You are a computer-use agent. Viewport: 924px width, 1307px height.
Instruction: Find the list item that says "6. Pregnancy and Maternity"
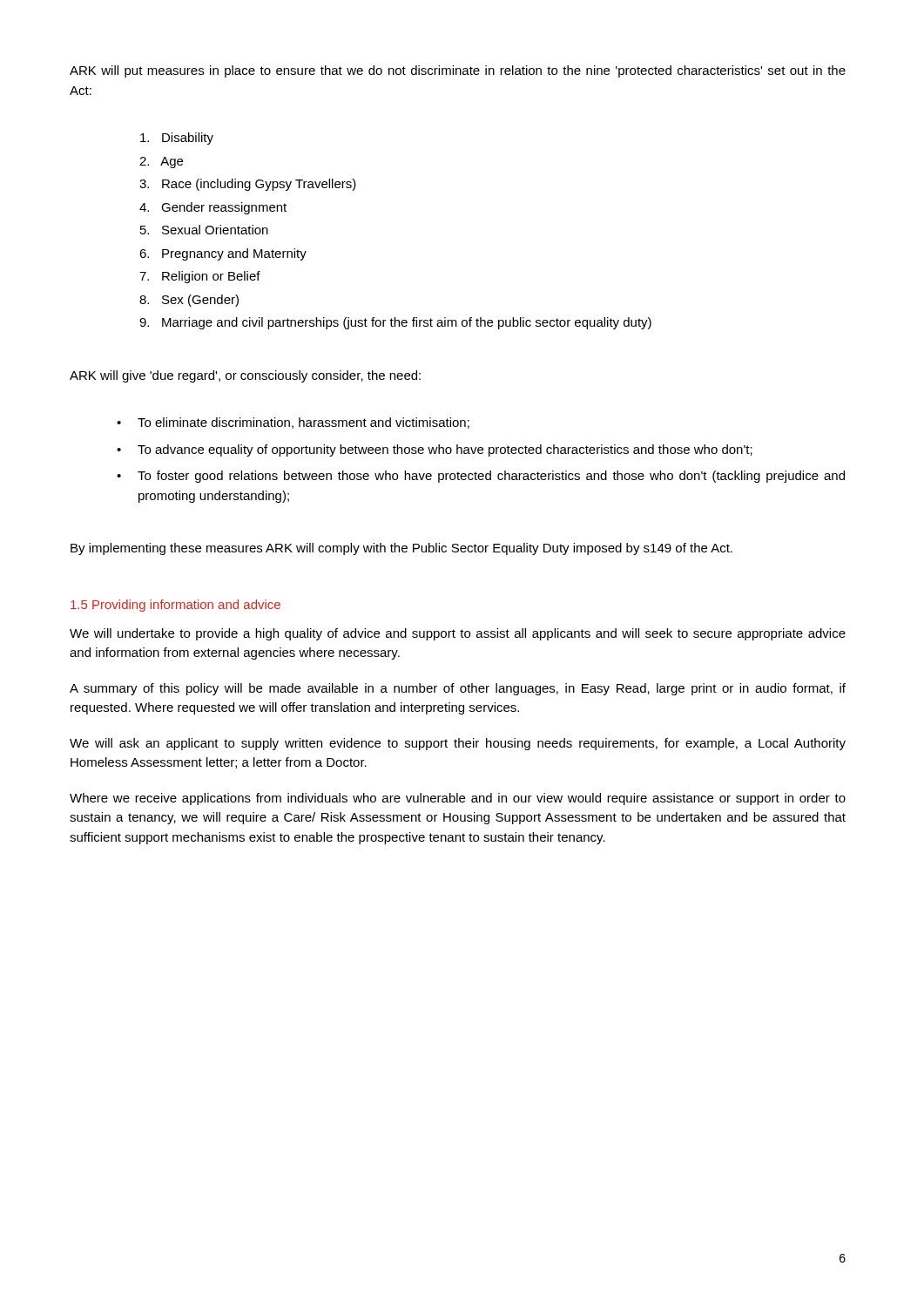pos(223,253)
